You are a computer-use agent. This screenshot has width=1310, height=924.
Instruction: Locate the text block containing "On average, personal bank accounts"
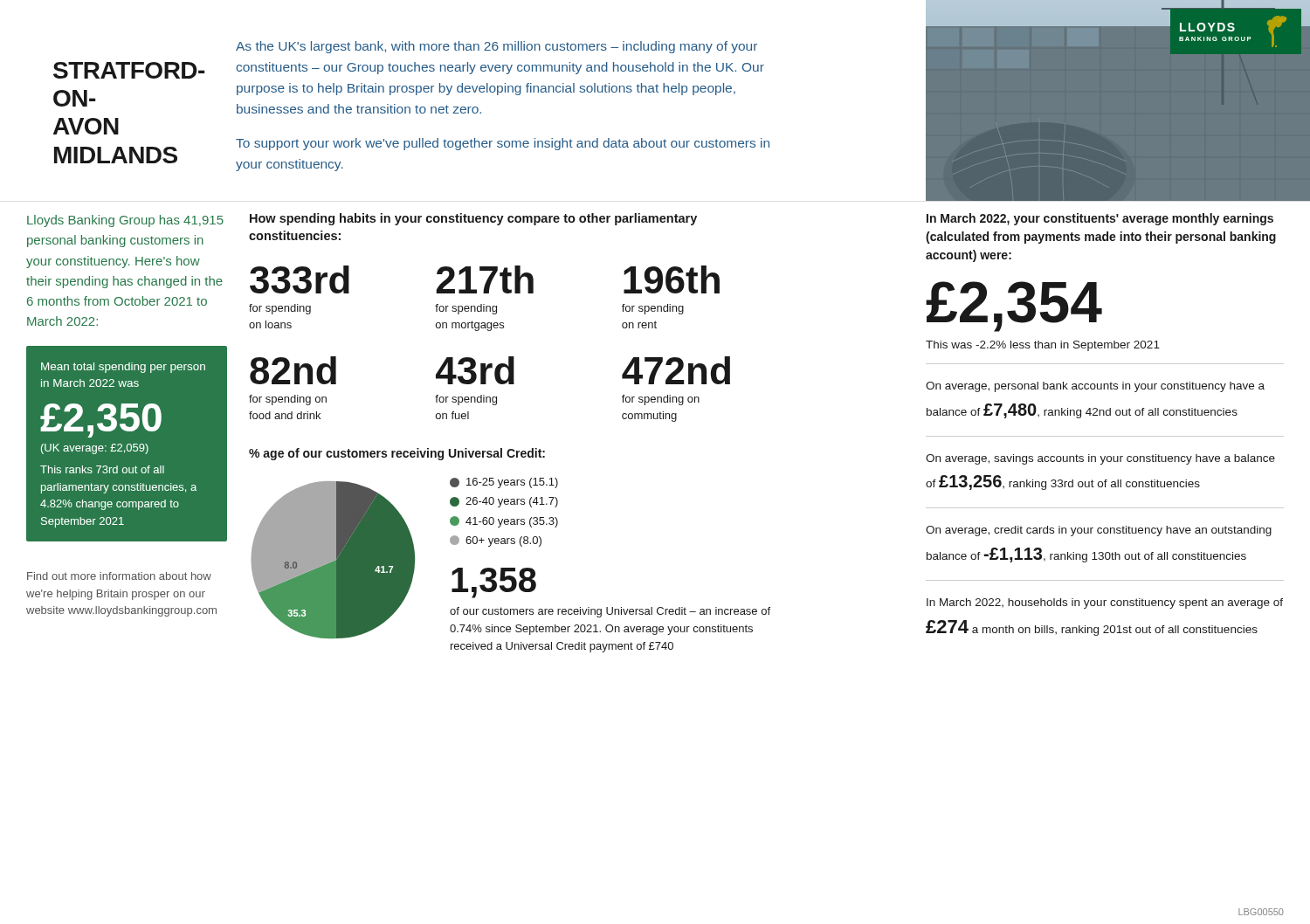[1095, 399]
